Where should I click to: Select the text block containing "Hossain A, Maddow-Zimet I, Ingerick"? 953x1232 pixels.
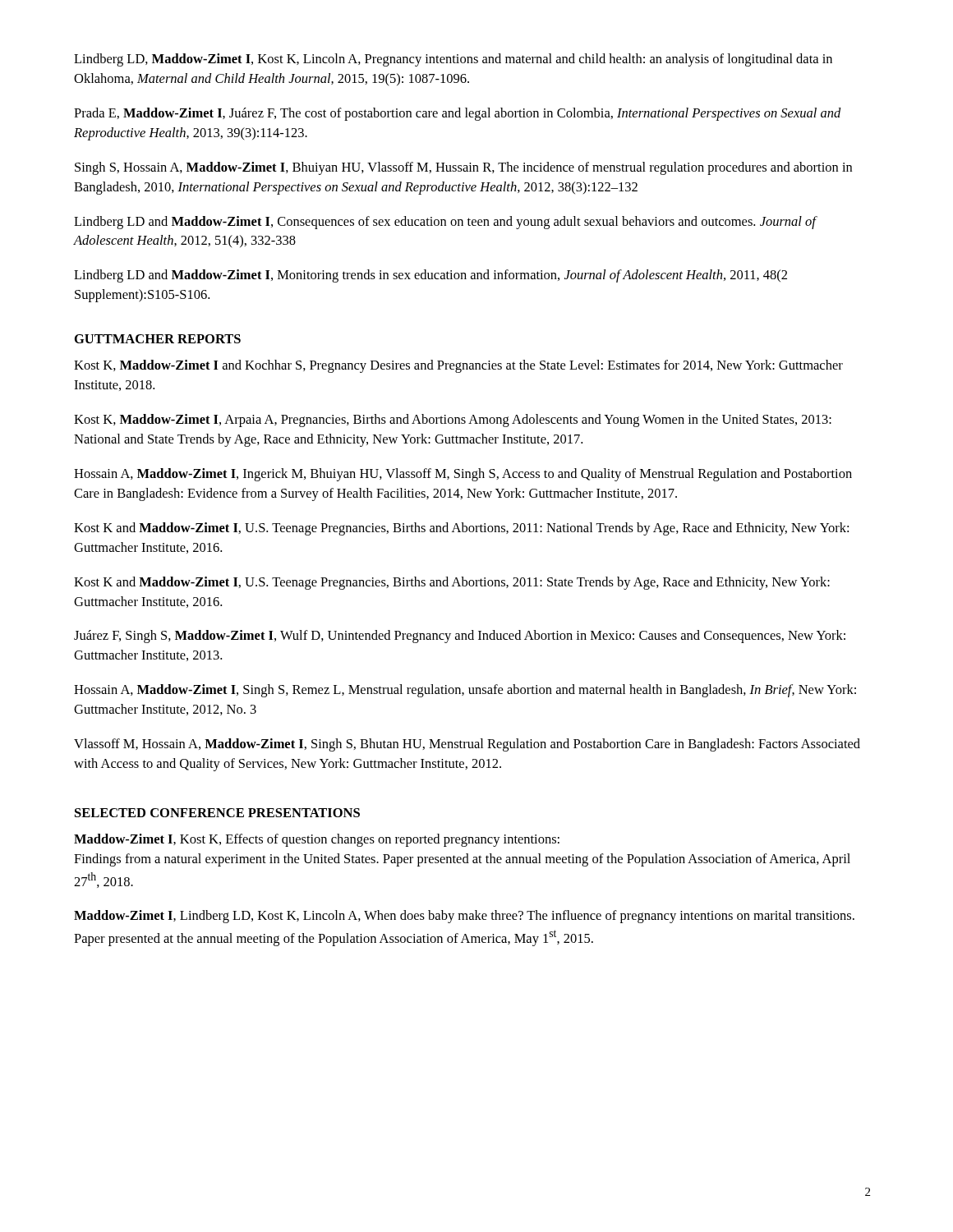point(463,483)
